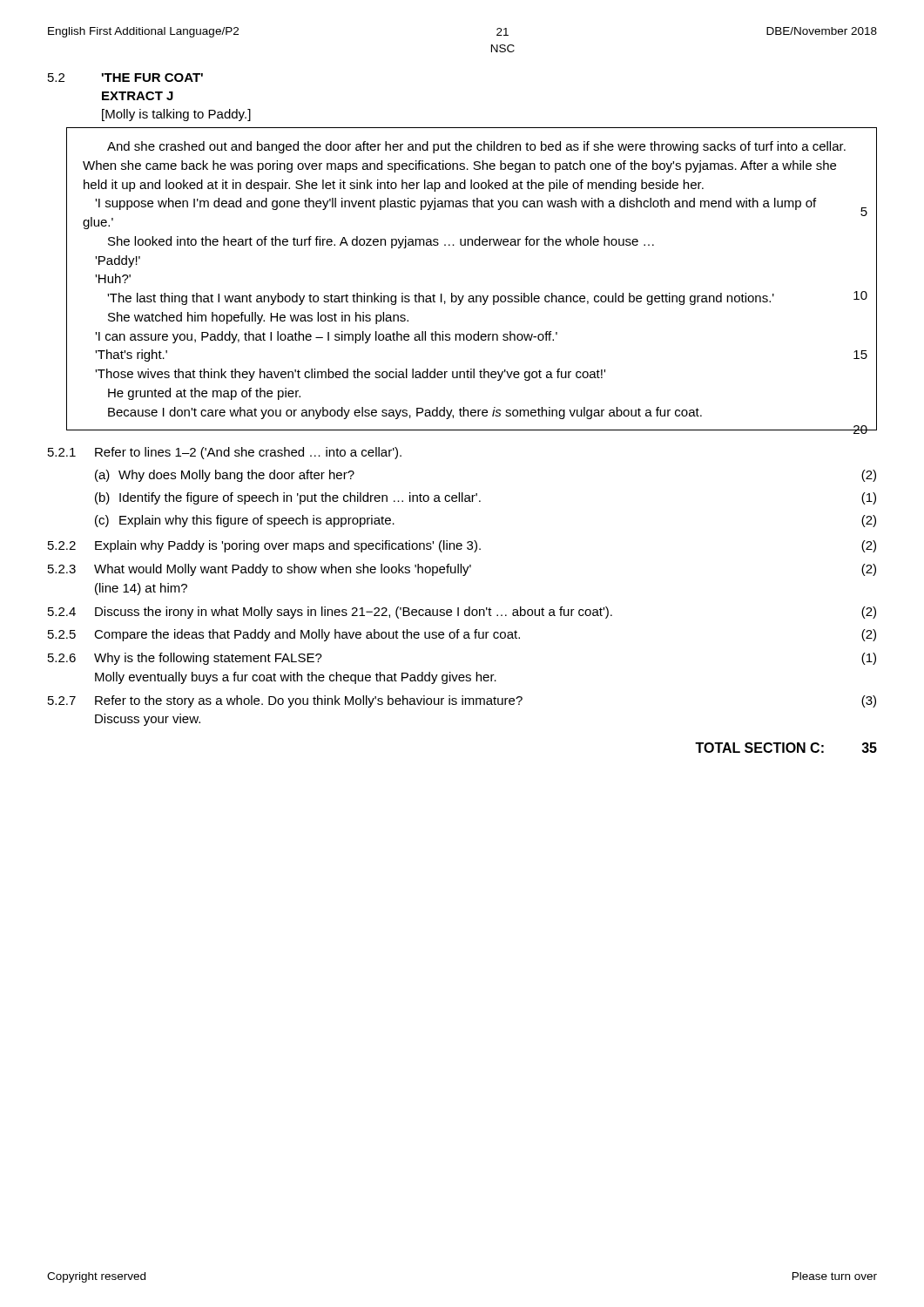Select the element starting "2.4 Discuss the irony in what Molly says"
Image resolution: width=924 pixels, height=1307 pixels.
coord(462,611)
